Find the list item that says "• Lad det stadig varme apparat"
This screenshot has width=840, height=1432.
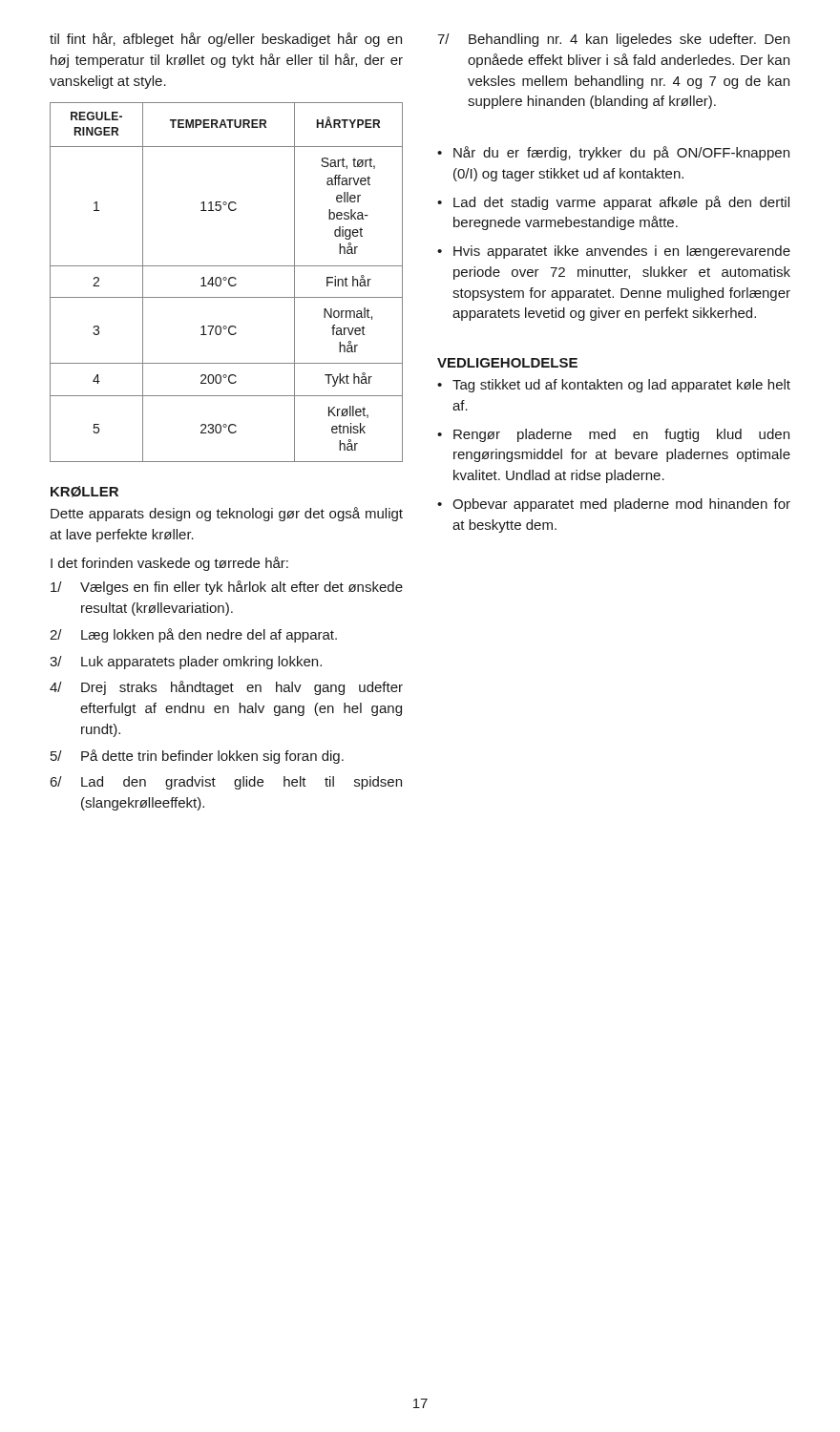[614, 212]
